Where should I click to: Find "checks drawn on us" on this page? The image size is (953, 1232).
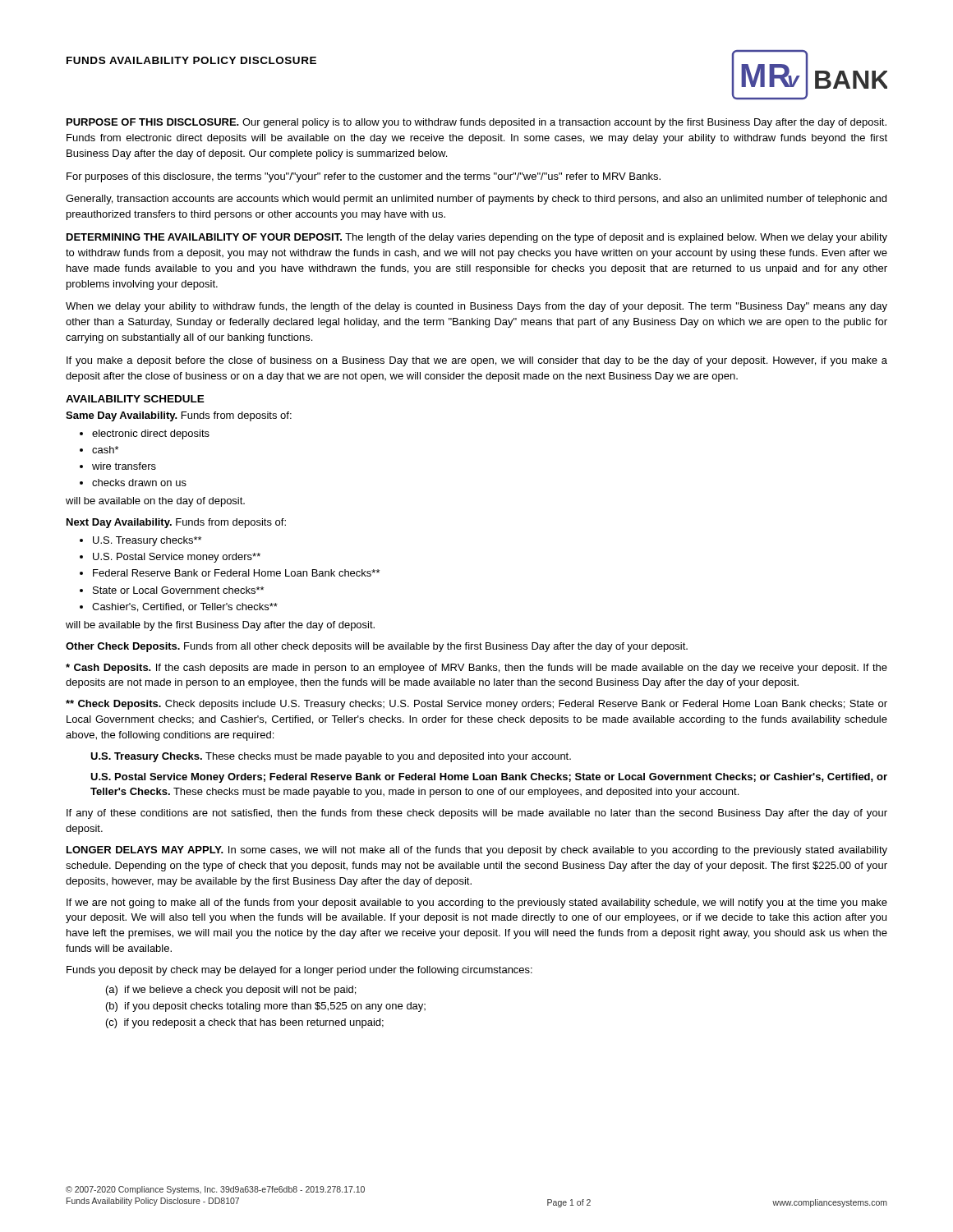click(x=139, y=483)
